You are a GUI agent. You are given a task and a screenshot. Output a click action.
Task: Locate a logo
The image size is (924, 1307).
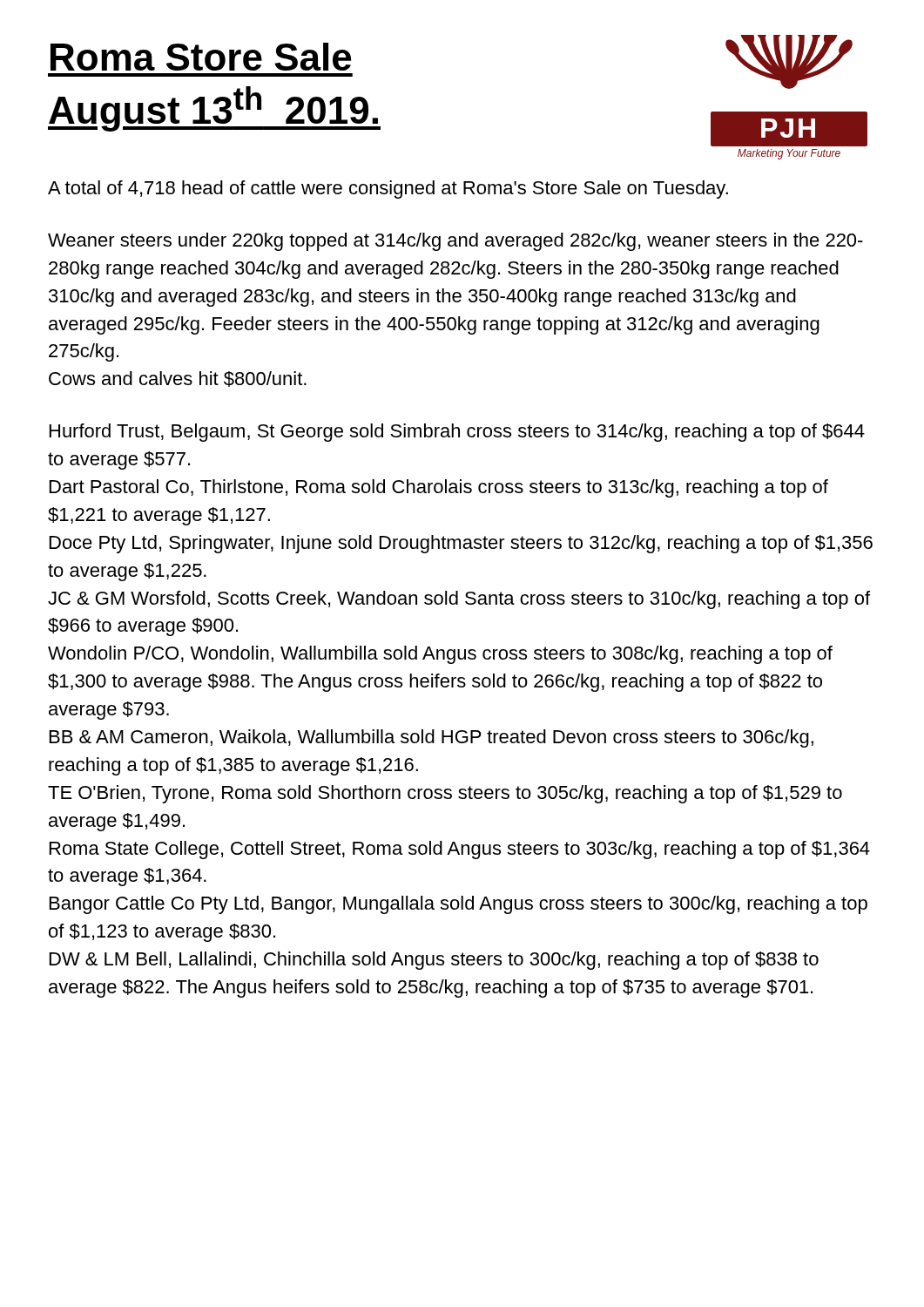pos(789,101)
